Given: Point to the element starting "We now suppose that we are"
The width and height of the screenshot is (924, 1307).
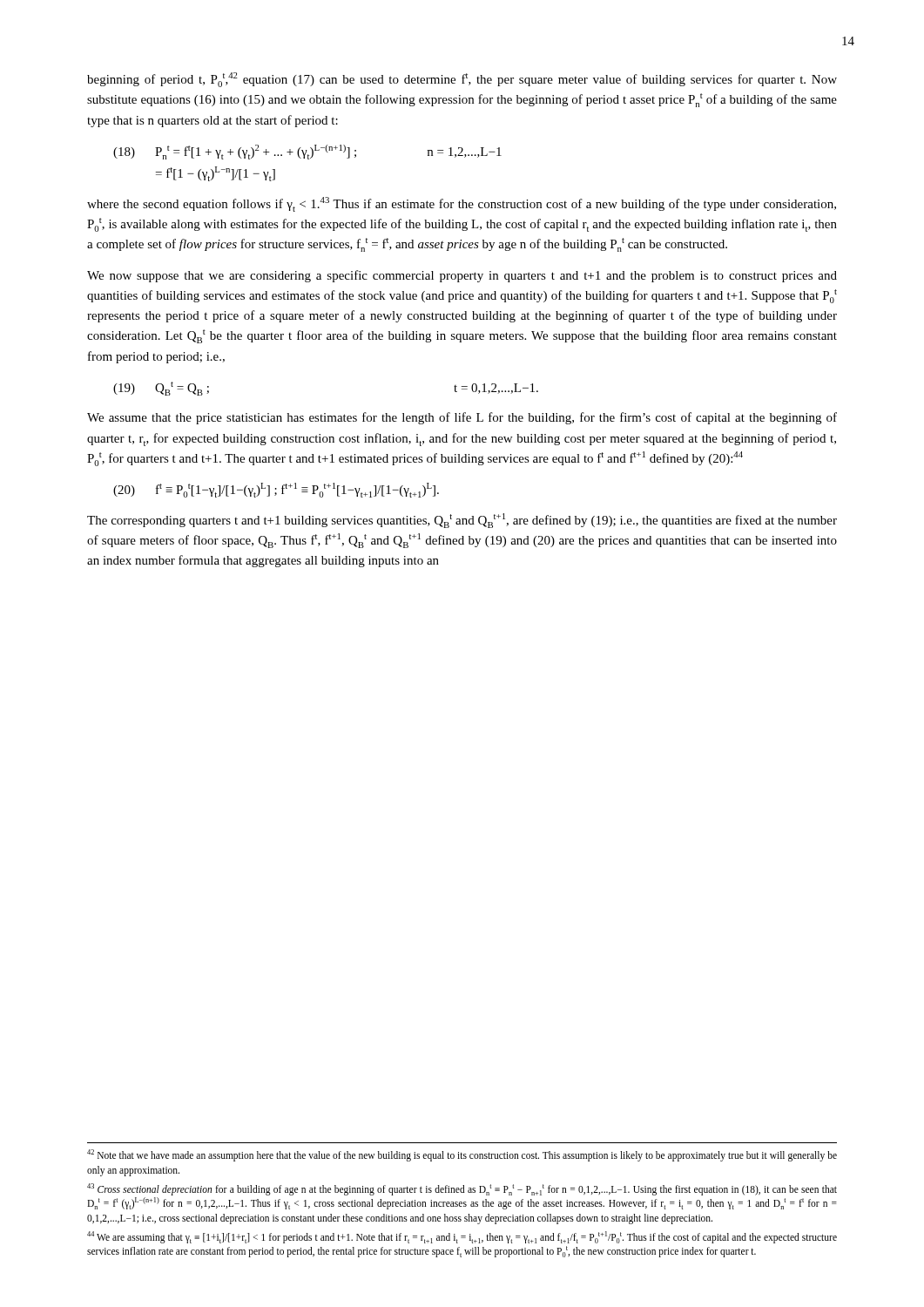Looking at the screenshot, I should click(x=462, y=316).
